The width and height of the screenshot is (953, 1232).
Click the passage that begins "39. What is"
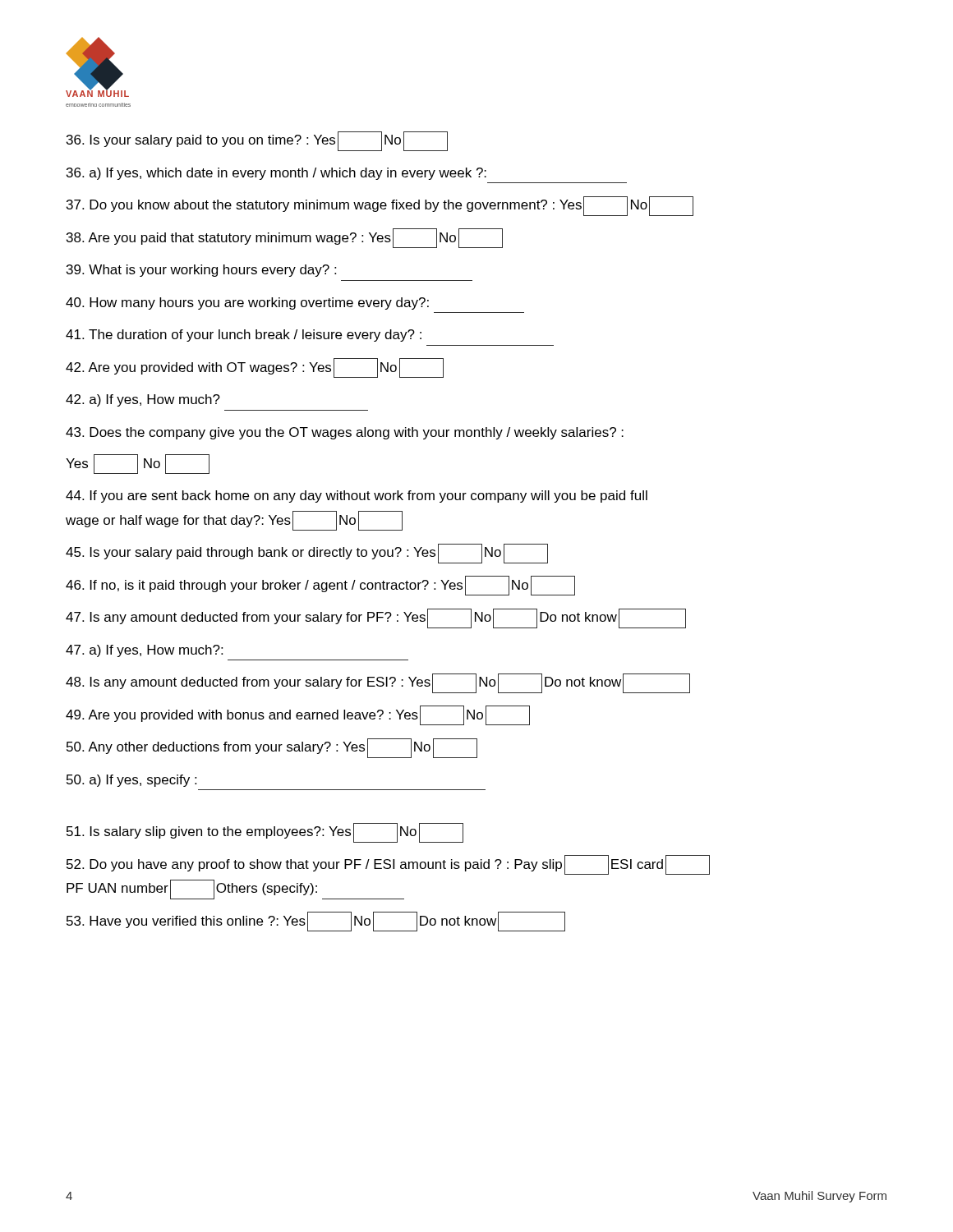[269, 271]
